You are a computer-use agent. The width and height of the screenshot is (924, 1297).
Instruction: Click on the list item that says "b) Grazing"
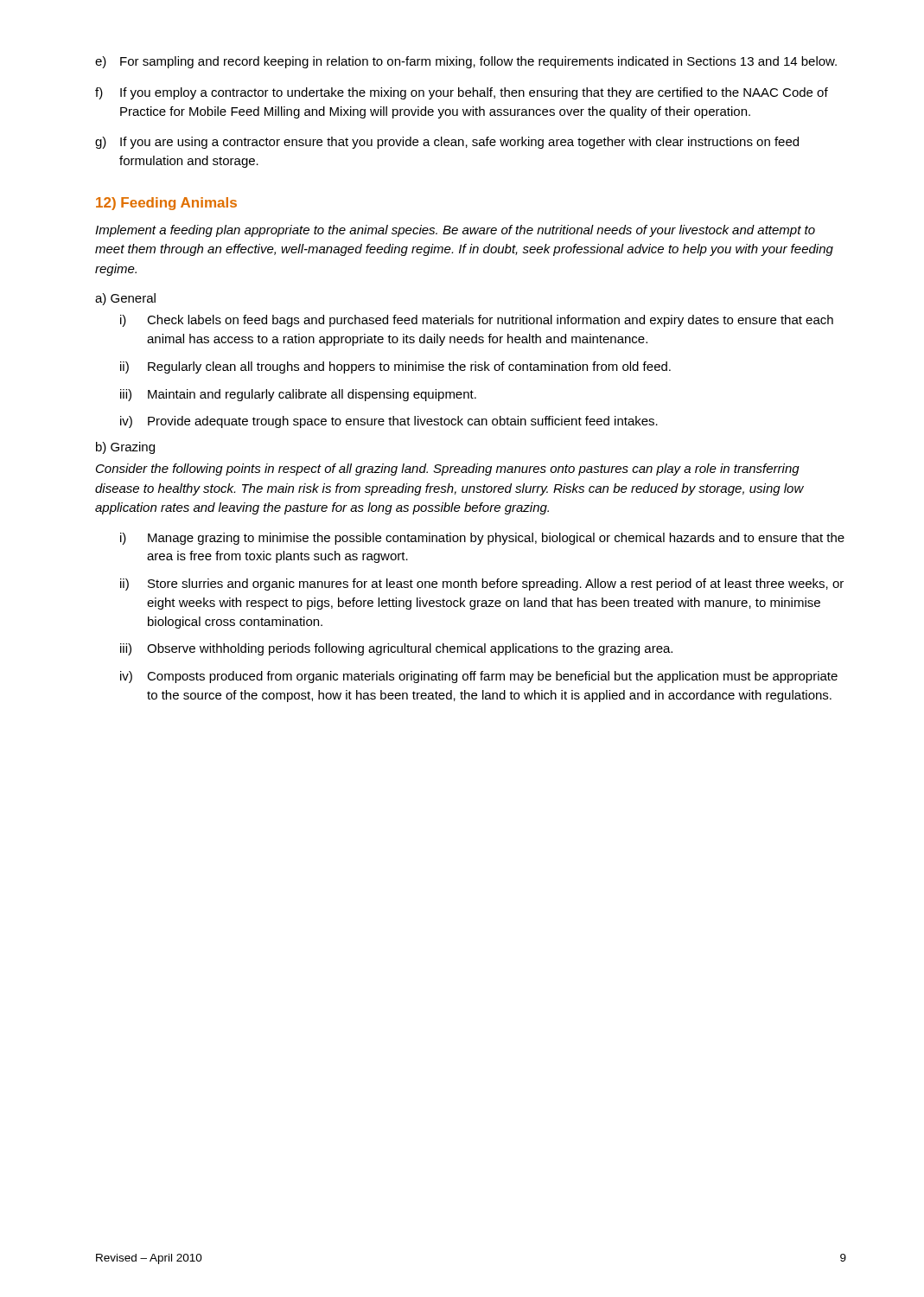[125, 447]
